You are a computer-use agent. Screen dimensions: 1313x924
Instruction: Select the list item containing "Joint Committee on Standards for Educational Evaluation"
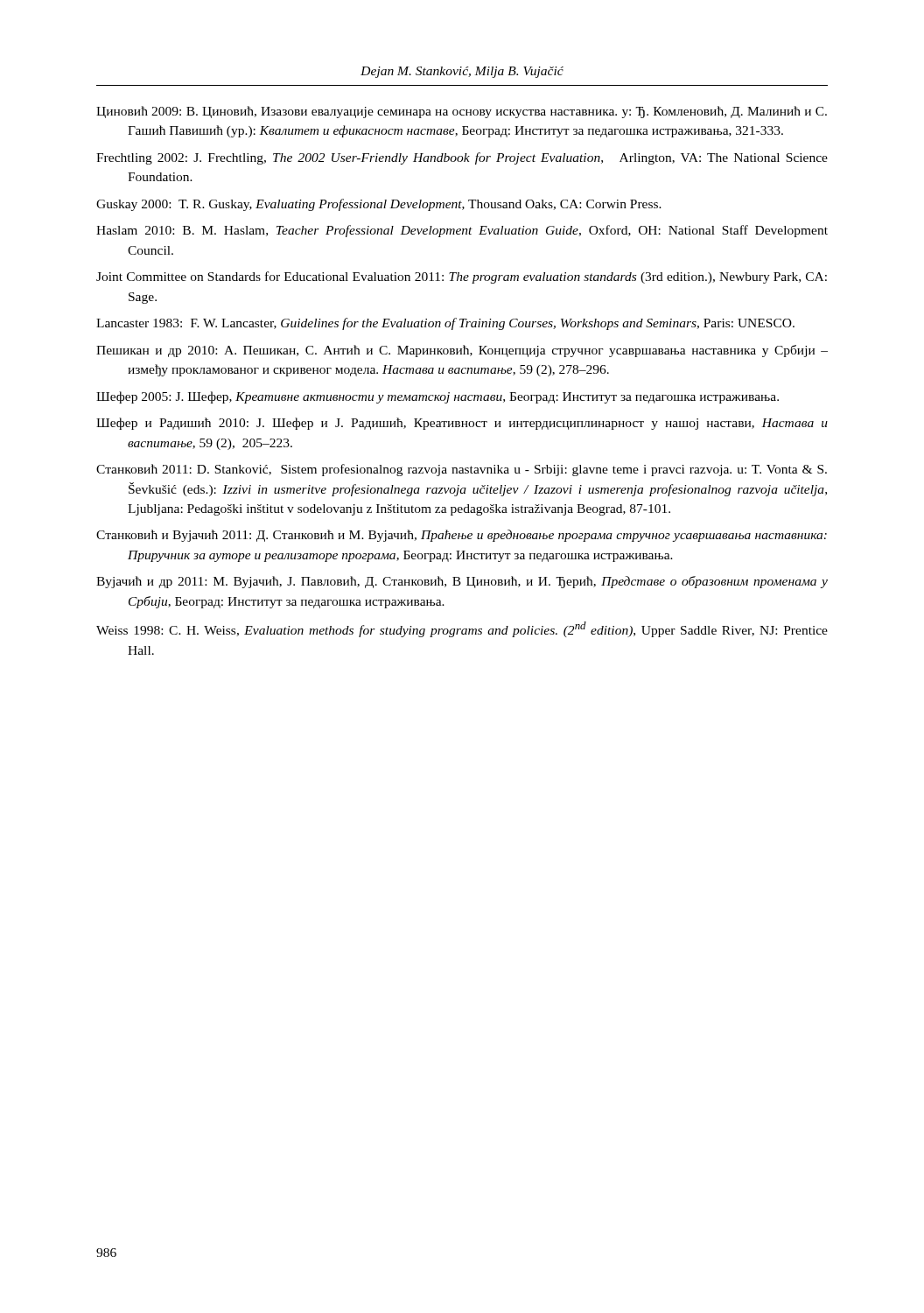click(x=462, y=286)
